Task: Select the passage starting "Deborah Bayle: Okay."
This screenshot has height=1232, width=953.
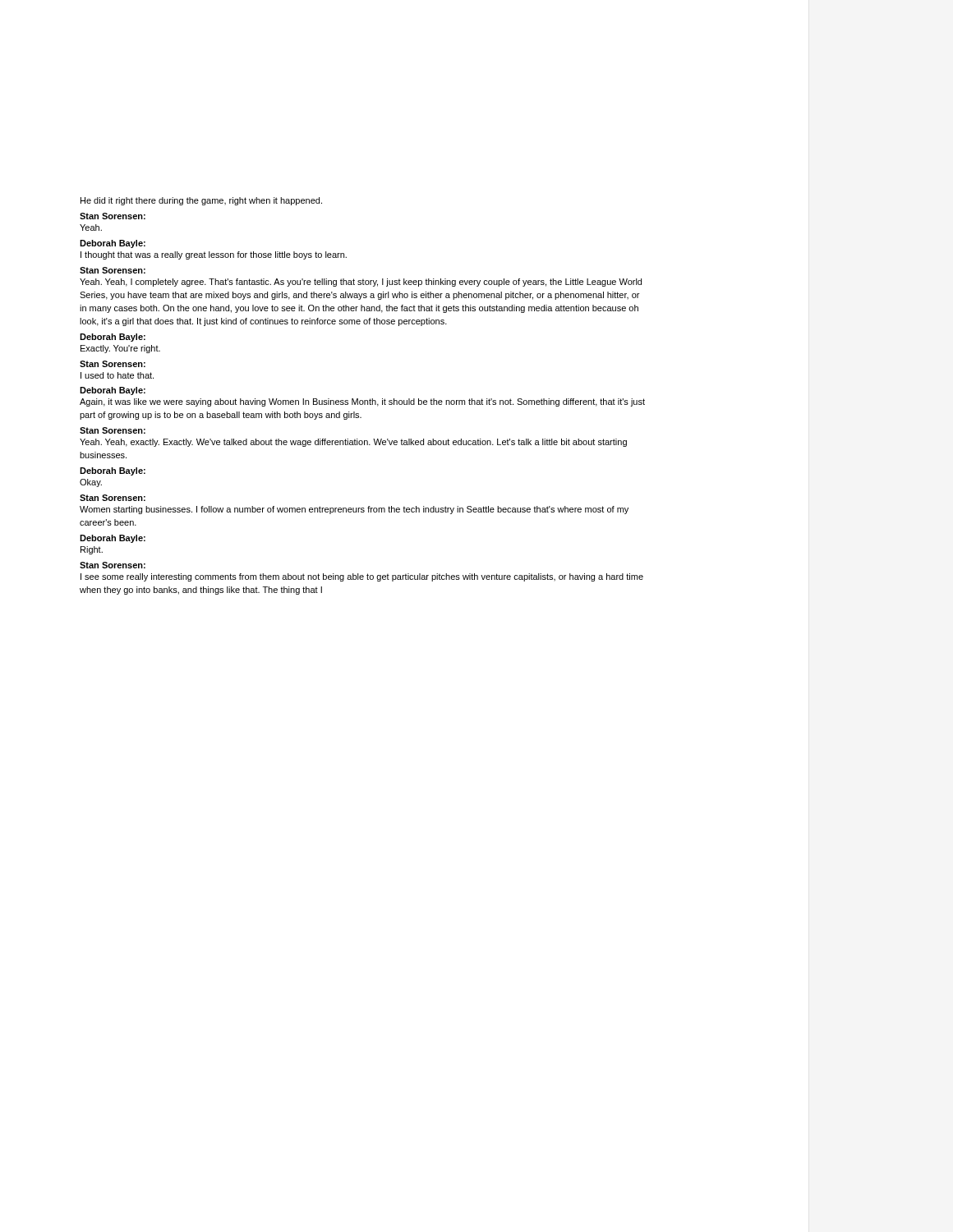Action: pyautogui.click(x=113, y=471)
